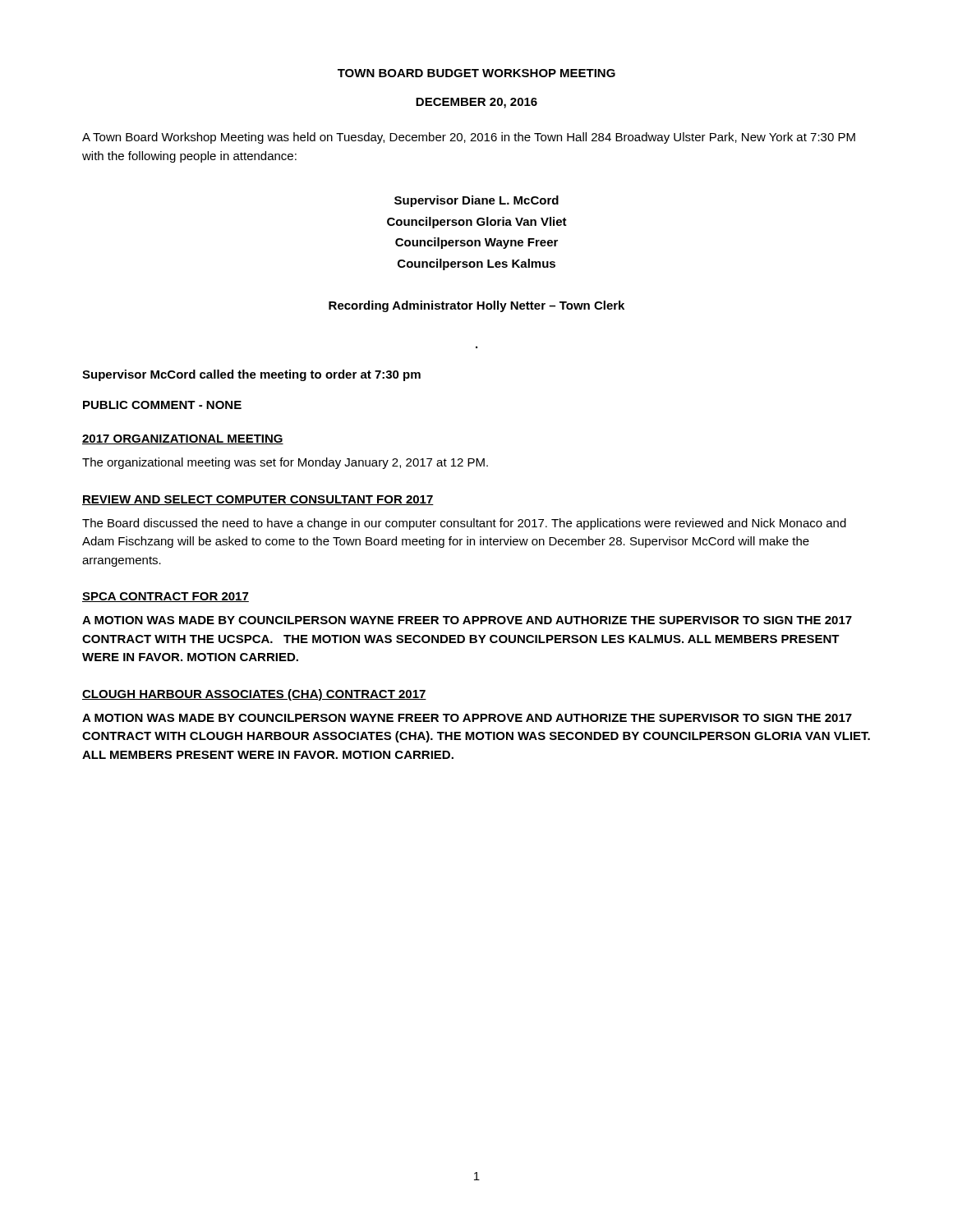Locate the text starting "SPCA CONTRACT FOR 2017"

pyautogui.click(x=165, y=596)
